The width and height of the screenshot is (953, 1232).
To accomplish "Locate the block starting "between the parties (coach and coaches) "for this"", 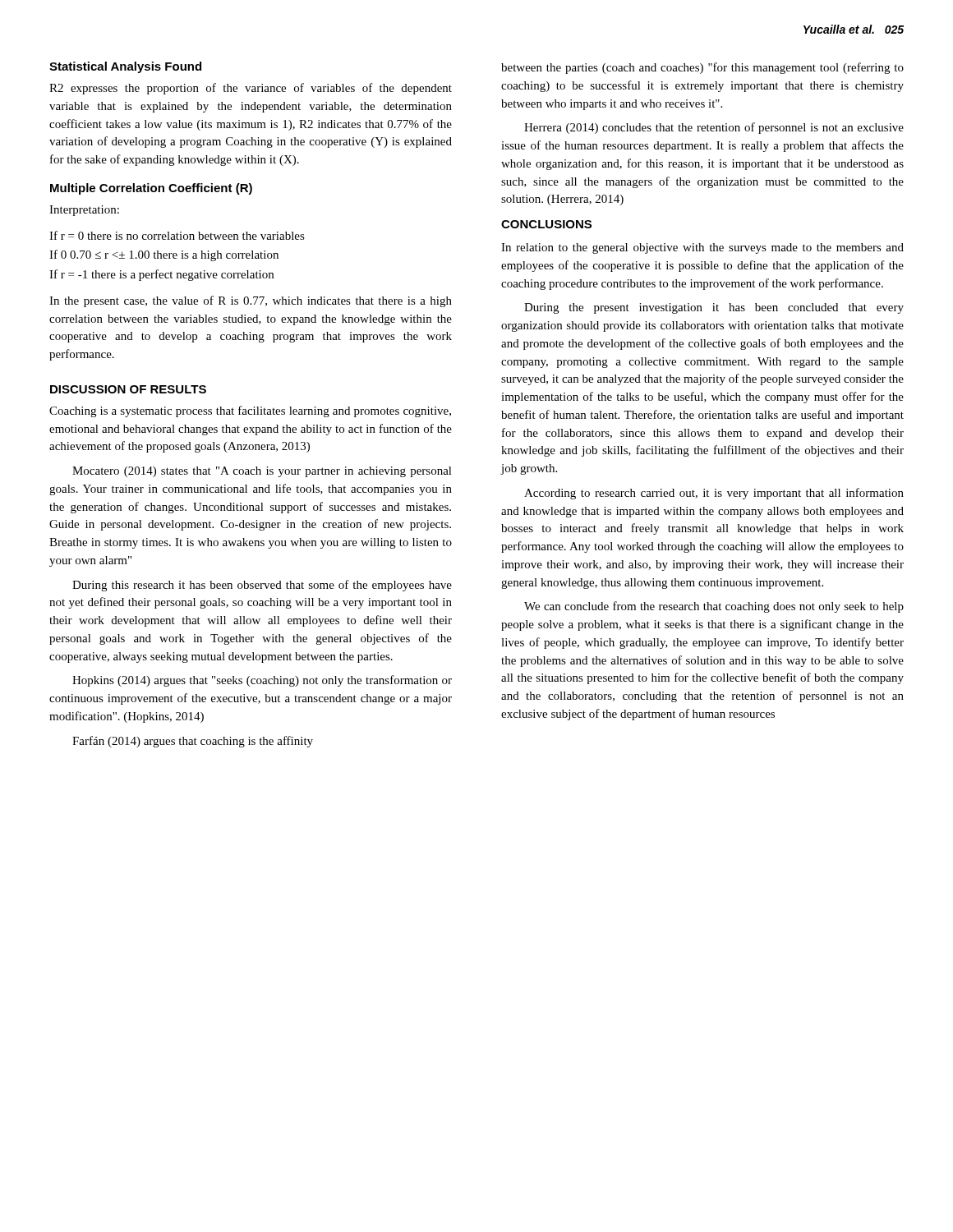I will point(702,134).
